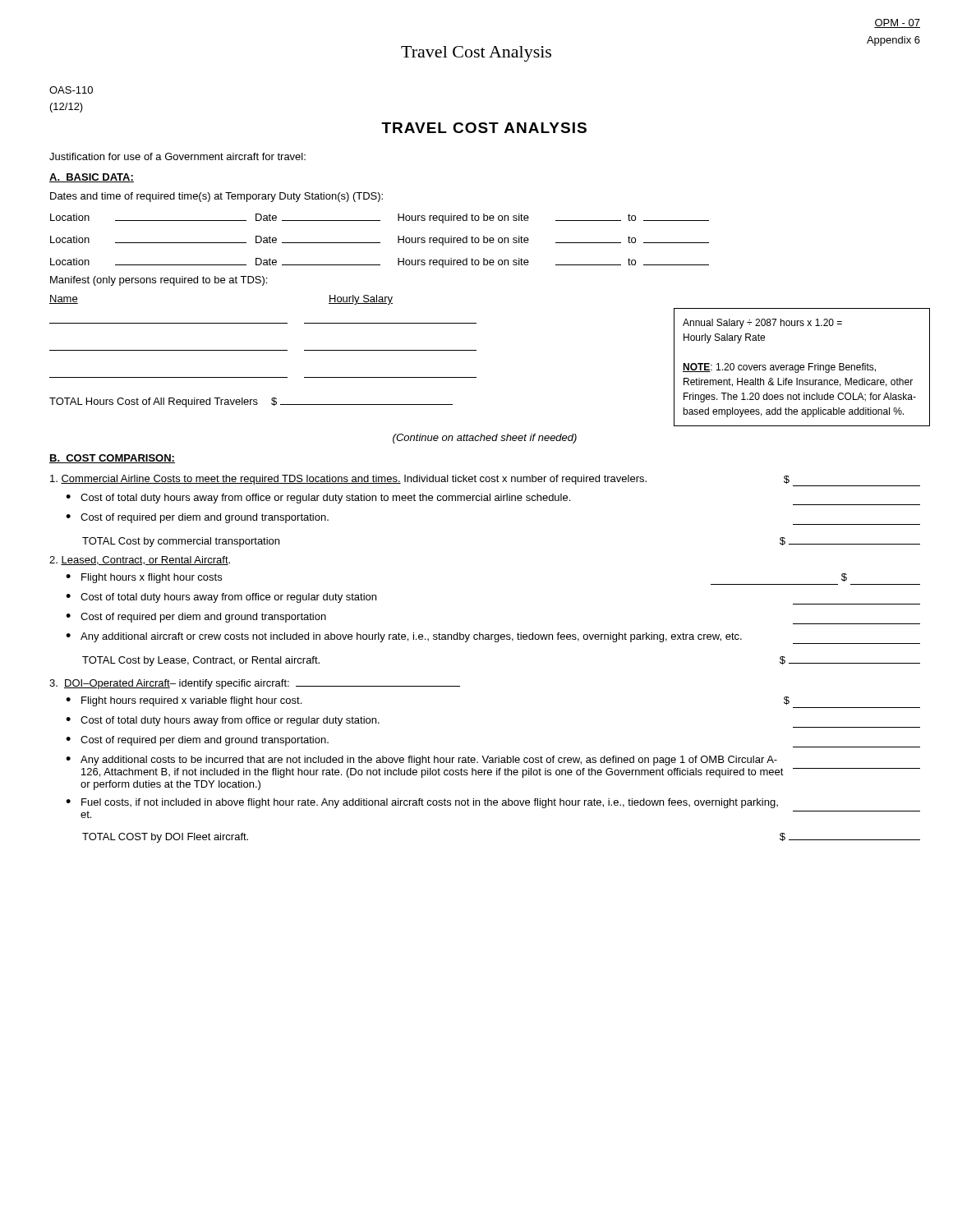Locate the block of text that opens with "DOI–Operated Aircraft – identify"
Viewport: 953px width, 1232px height.
tap(255, 681)
